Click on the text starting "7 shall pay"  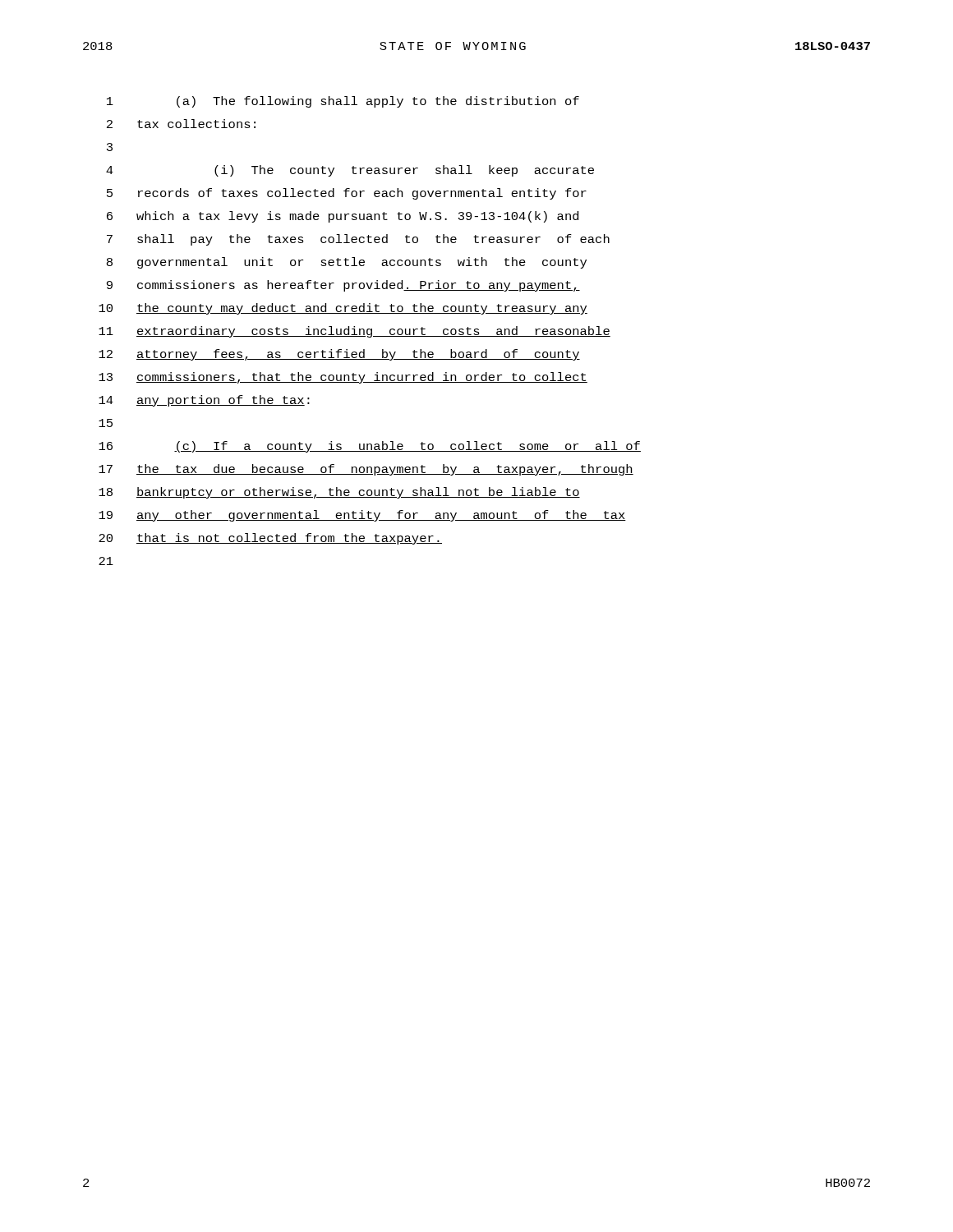(x=476, y=240)
